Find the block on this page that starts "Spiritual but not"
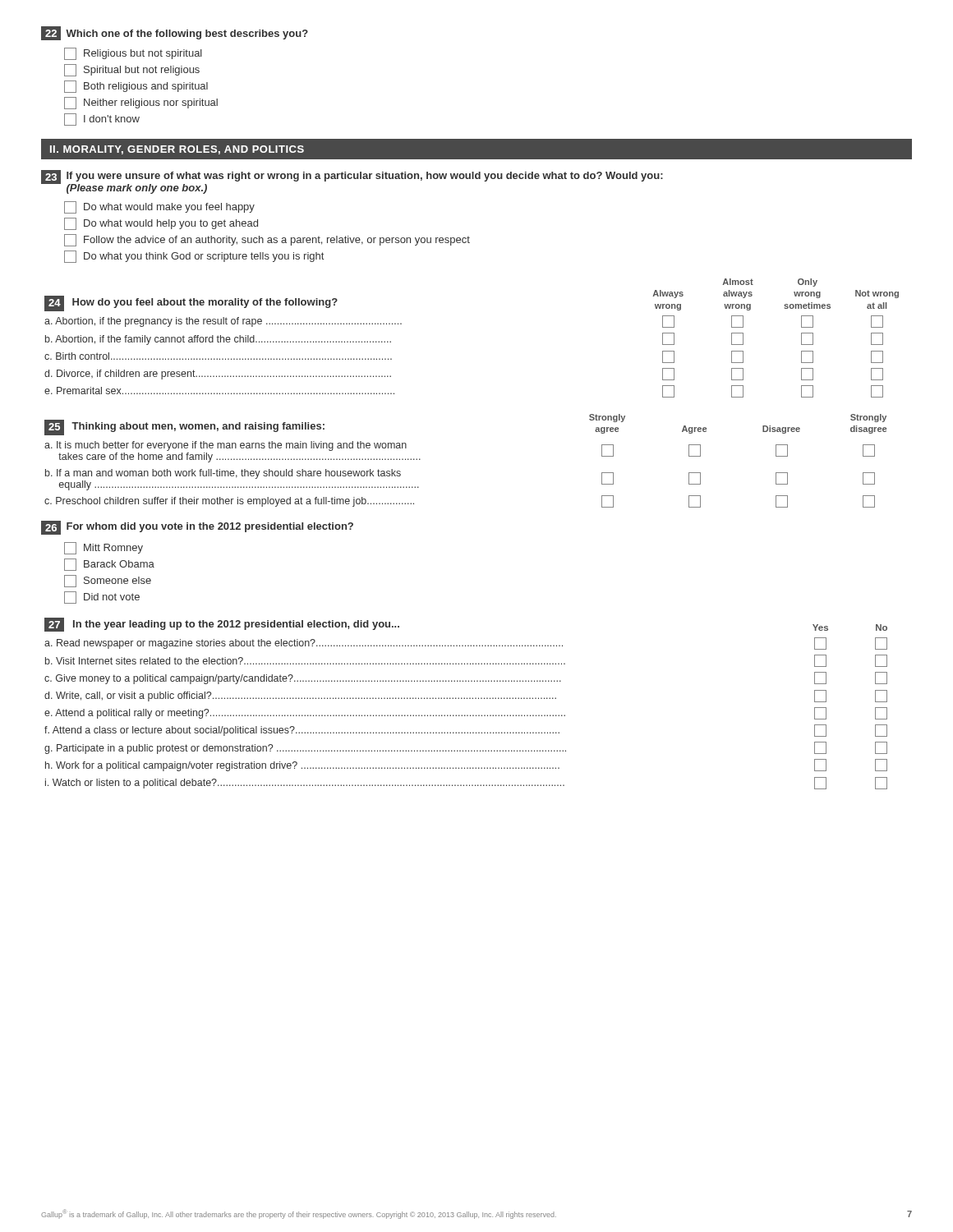Viewport: 953px width, 1232px height. click(x=132, y=70)
